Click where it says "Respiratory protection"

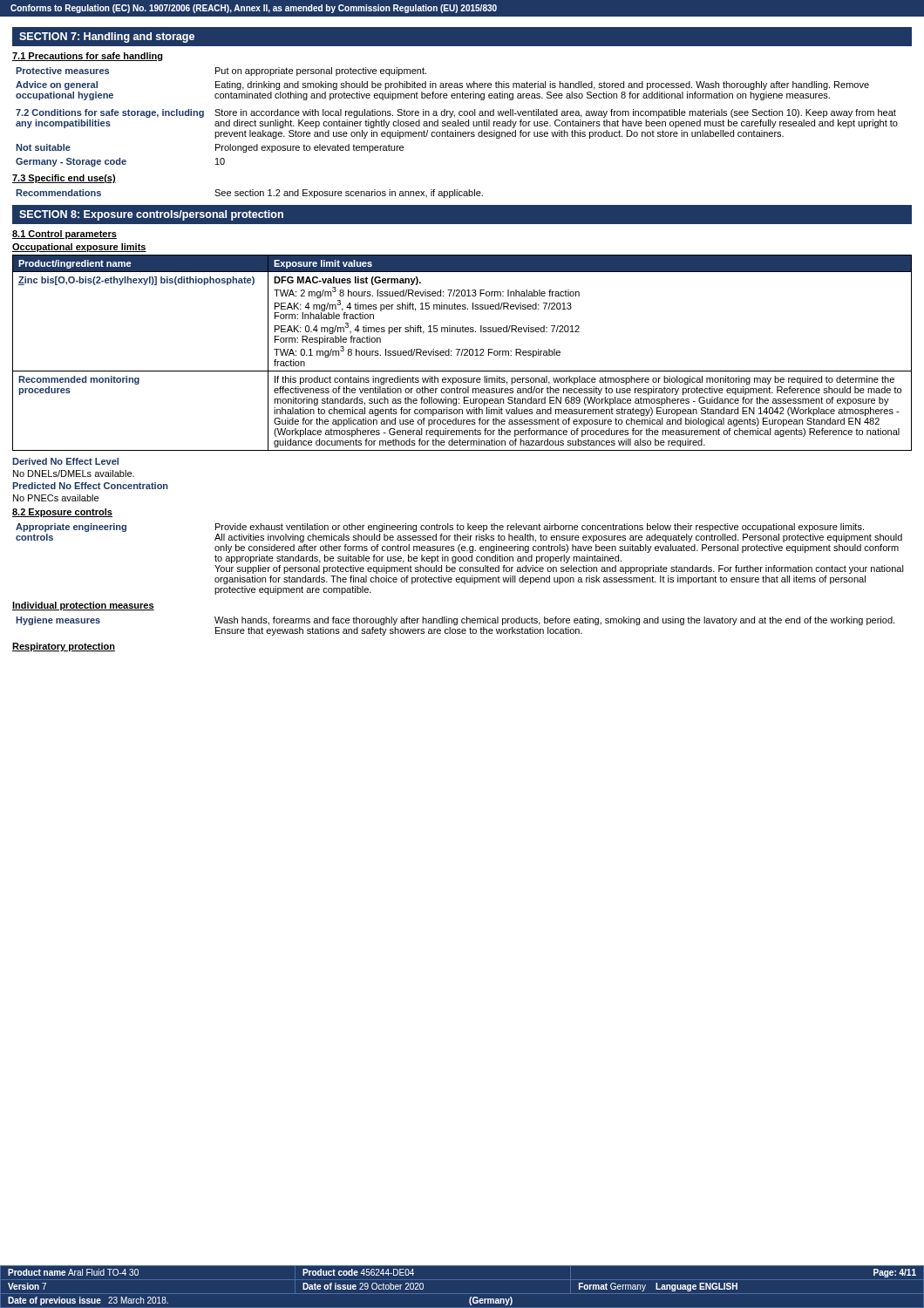[64, 646]
